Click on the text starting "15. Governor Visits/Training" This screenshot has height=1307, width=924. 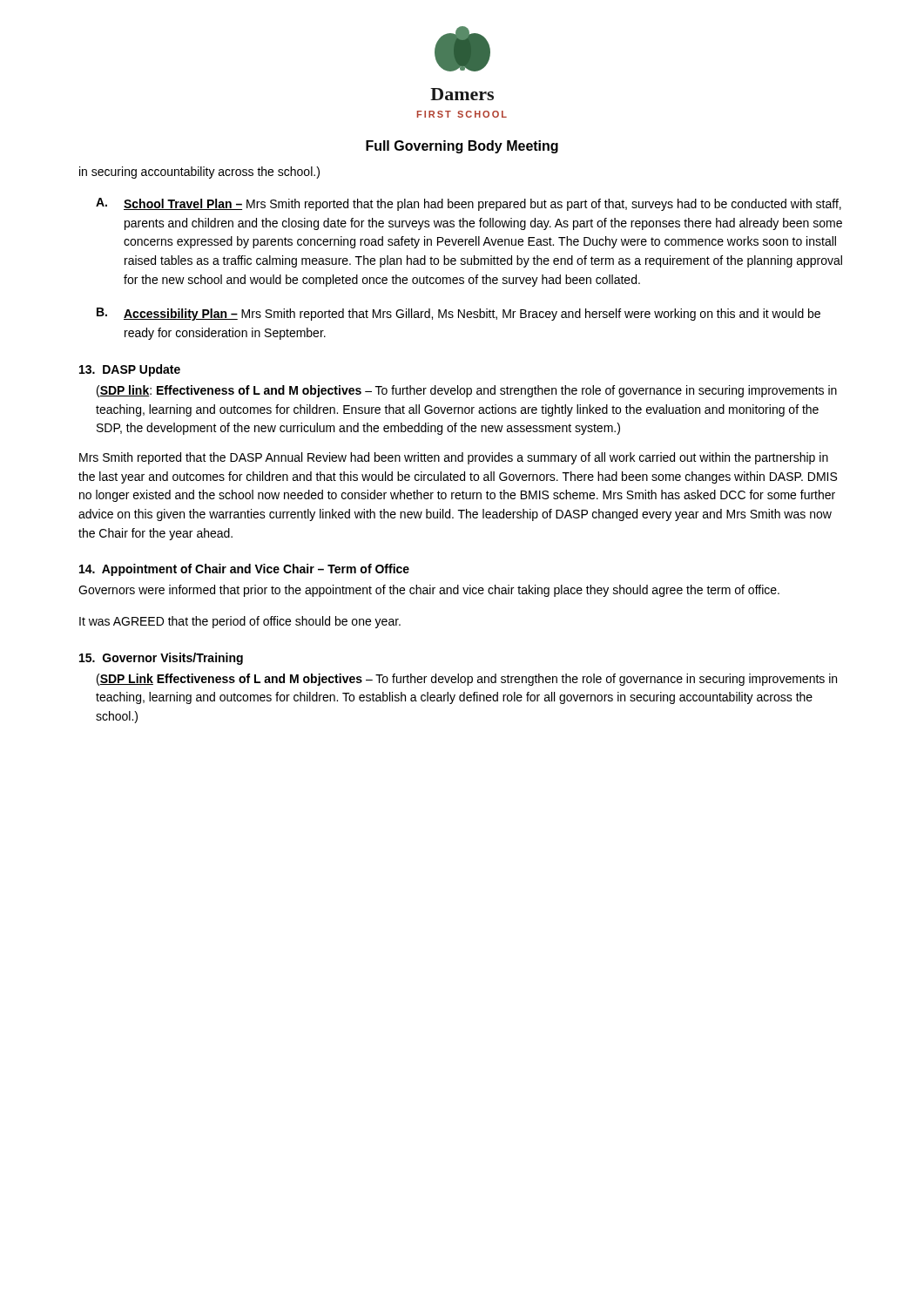click(x=161, y=658)
